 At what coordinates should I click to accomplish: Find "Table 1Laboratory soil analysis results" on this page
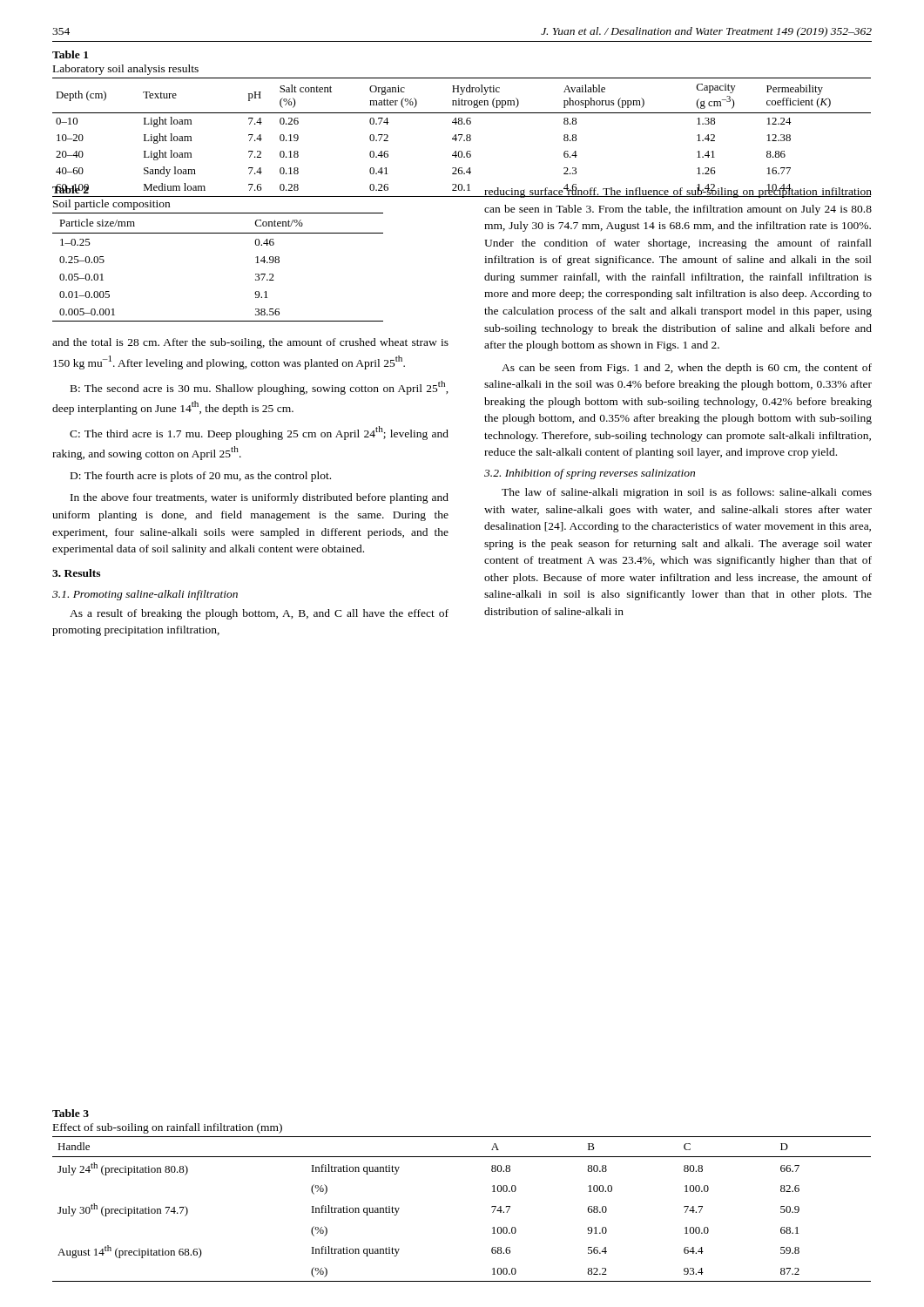(126, 61)
